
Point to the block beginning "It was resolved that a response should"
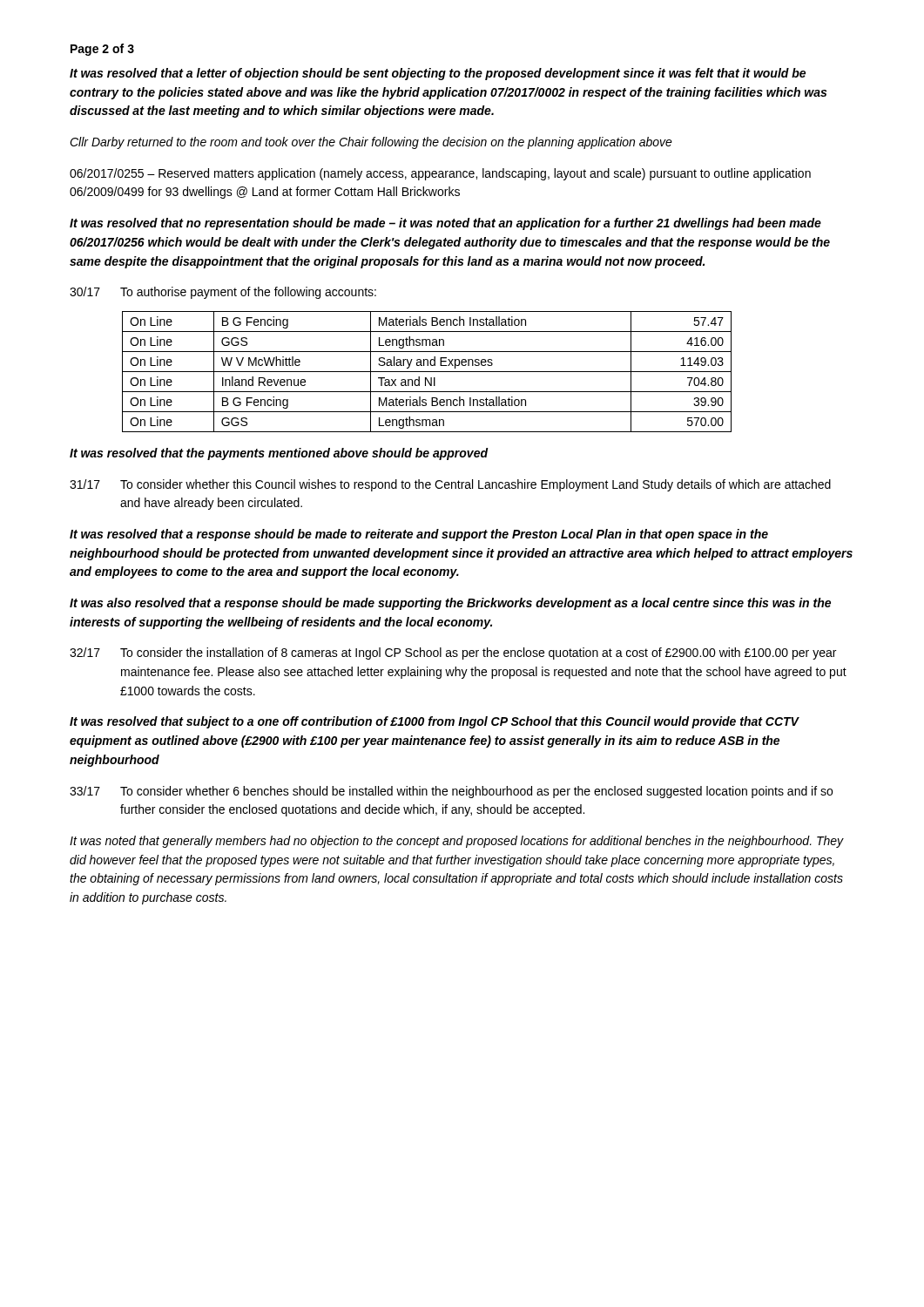[x=461, y=553]
